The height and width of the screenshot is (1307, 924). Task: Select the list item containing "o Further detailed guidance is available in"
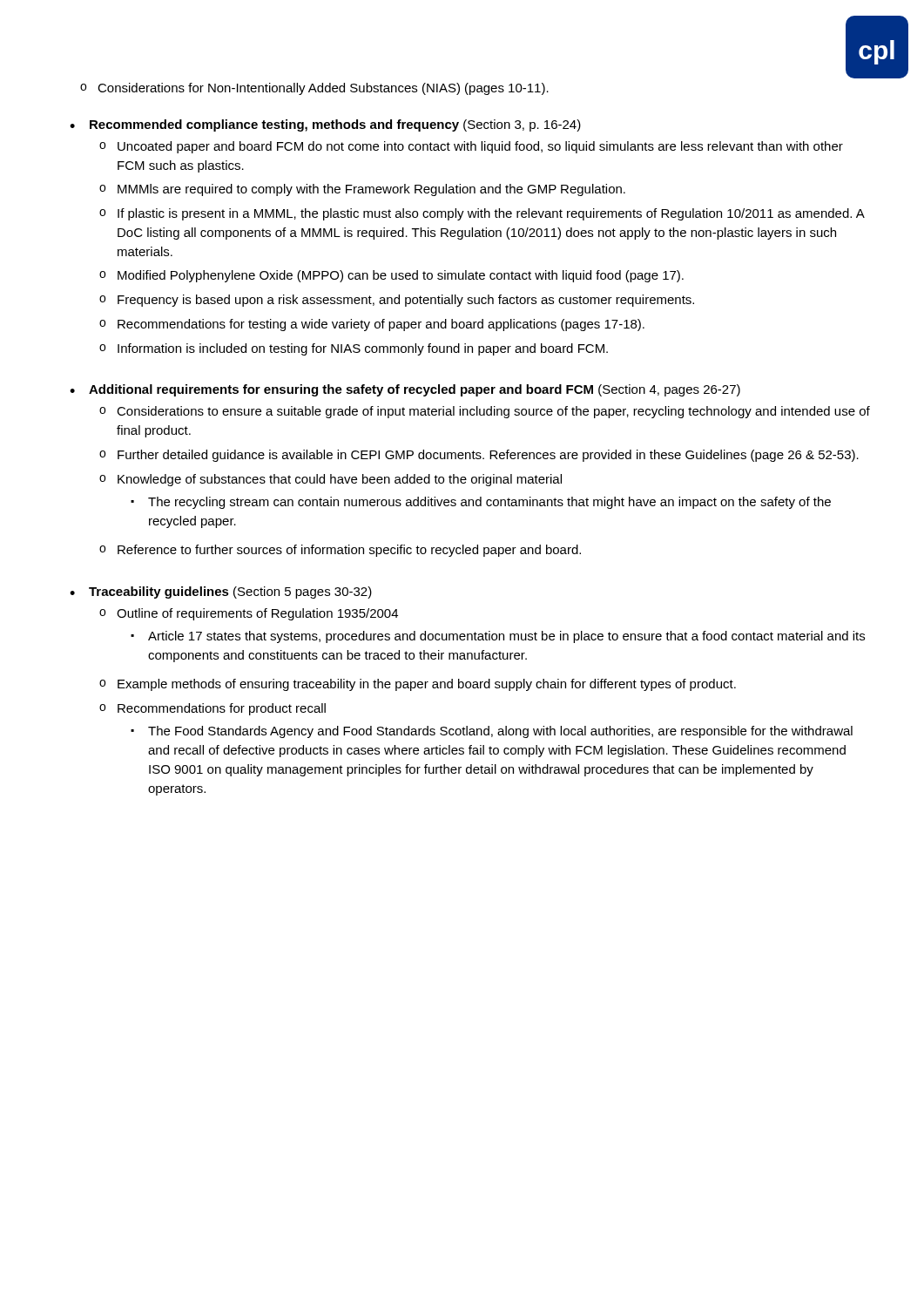pos(474,455)
